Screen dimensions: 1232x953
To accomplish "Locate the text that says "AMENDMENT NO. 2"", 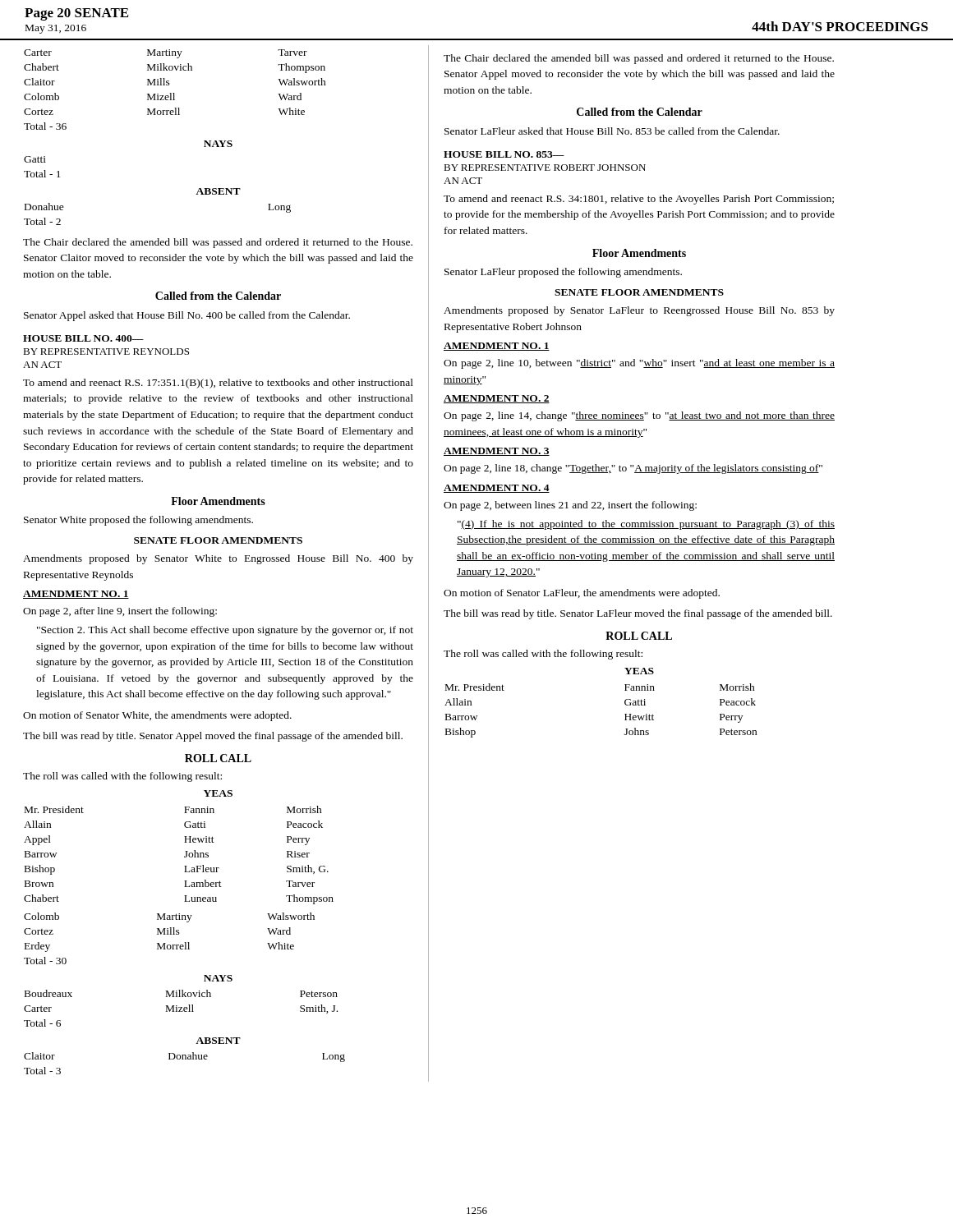I will pyautogui.click(x=496, y=398).
